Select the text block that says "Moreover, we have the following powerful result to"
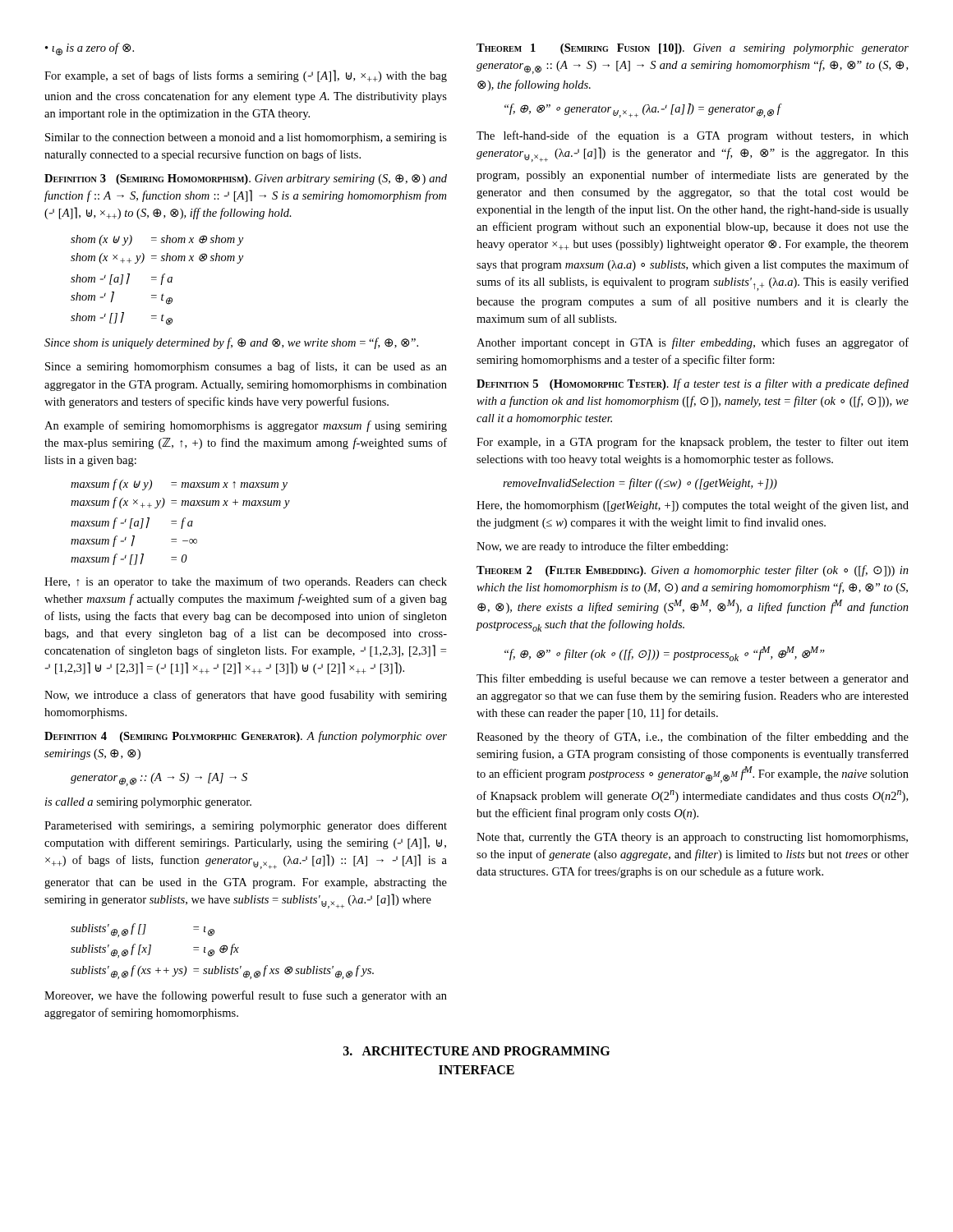The height and width of the screenshot is (1232, 953). (x=246, y=1004)
